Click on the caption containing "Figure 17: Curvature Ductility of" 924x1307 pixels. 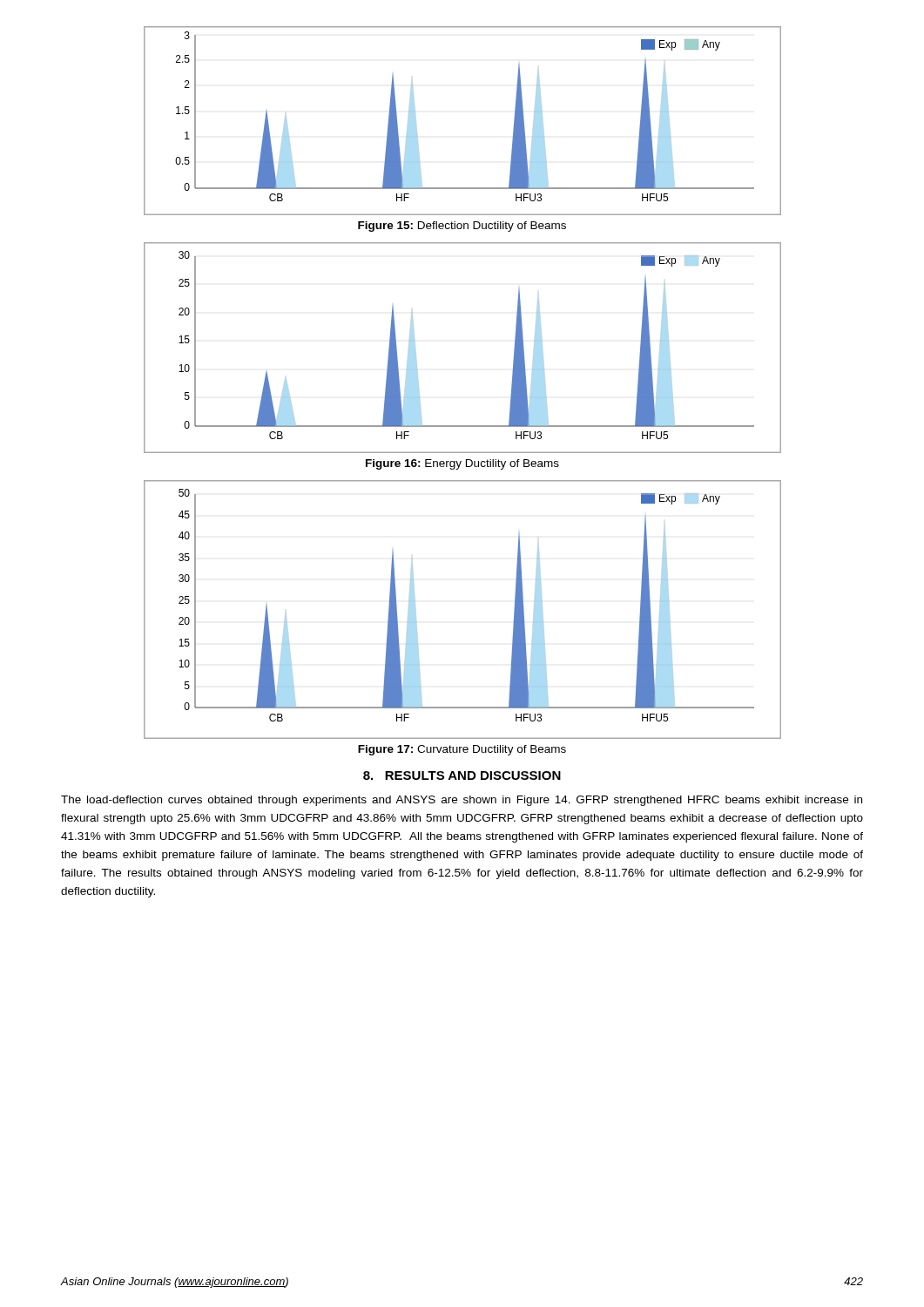click(462, 749)
